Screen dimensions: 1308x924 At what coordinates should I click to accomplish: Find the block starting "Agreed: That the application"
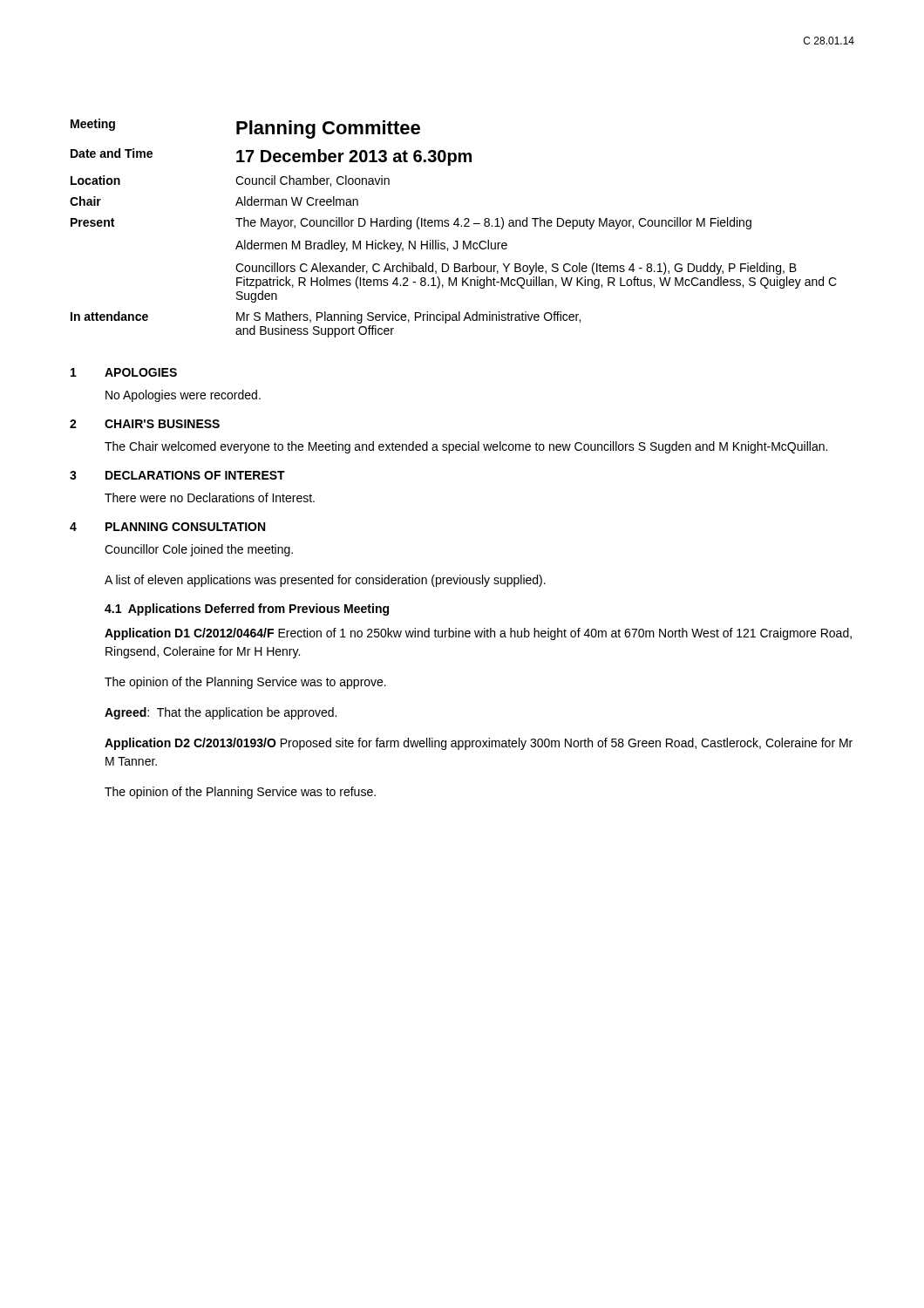pos(221,712)
